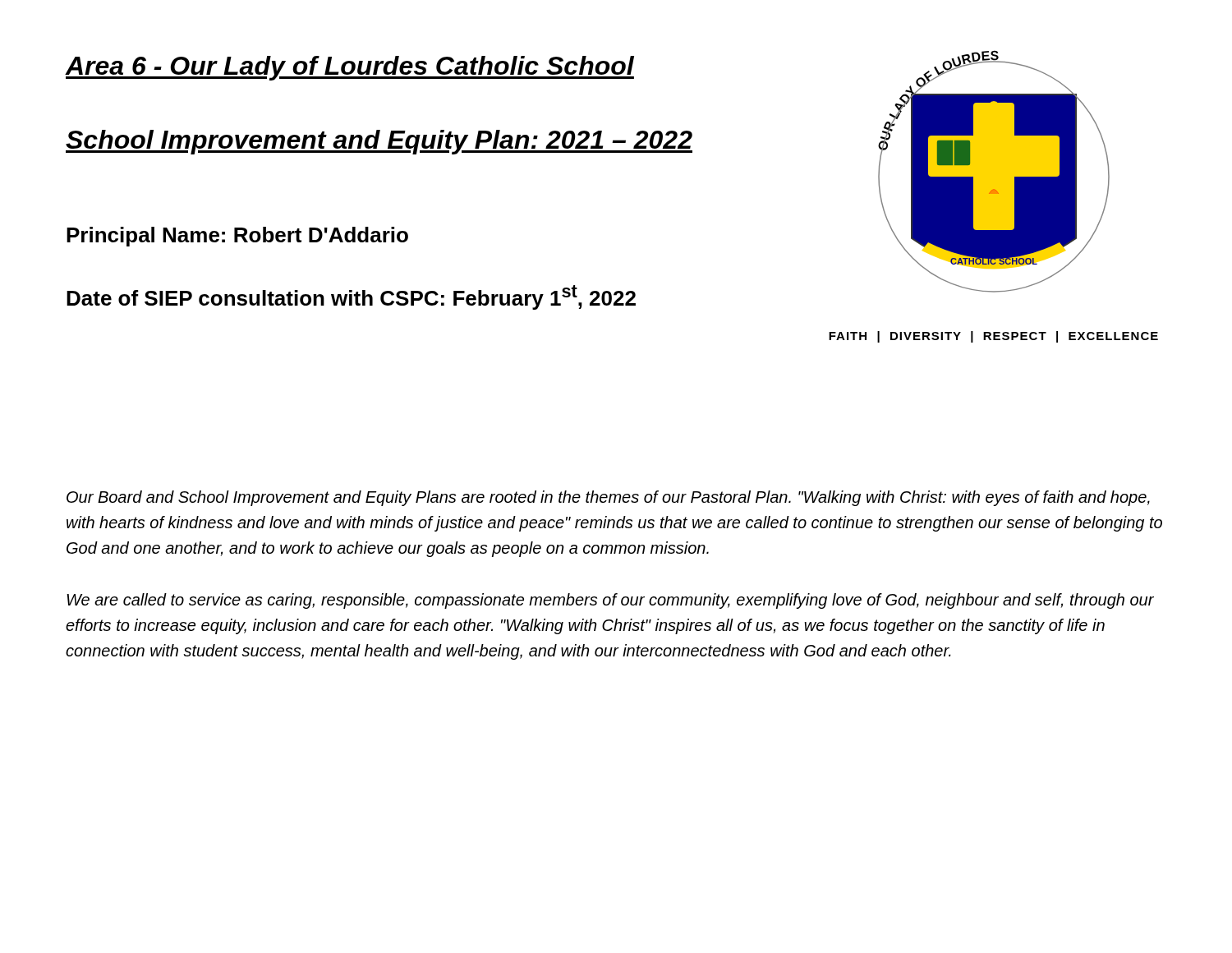Select the passage starting "School Improvement and Equity"

point(402,140)
